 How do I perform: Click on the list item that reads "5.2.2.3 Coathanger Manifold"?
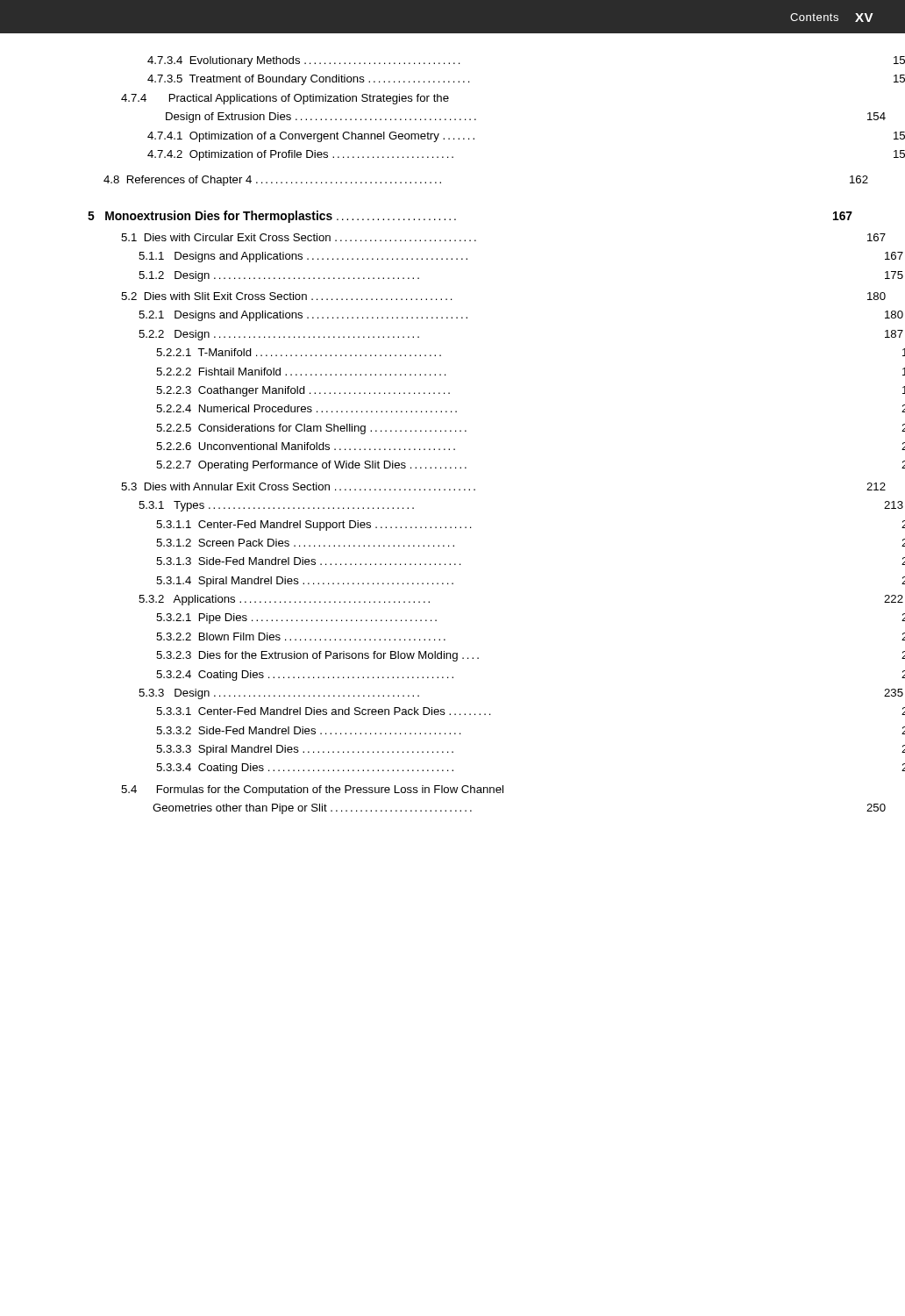tap(232, 391)
